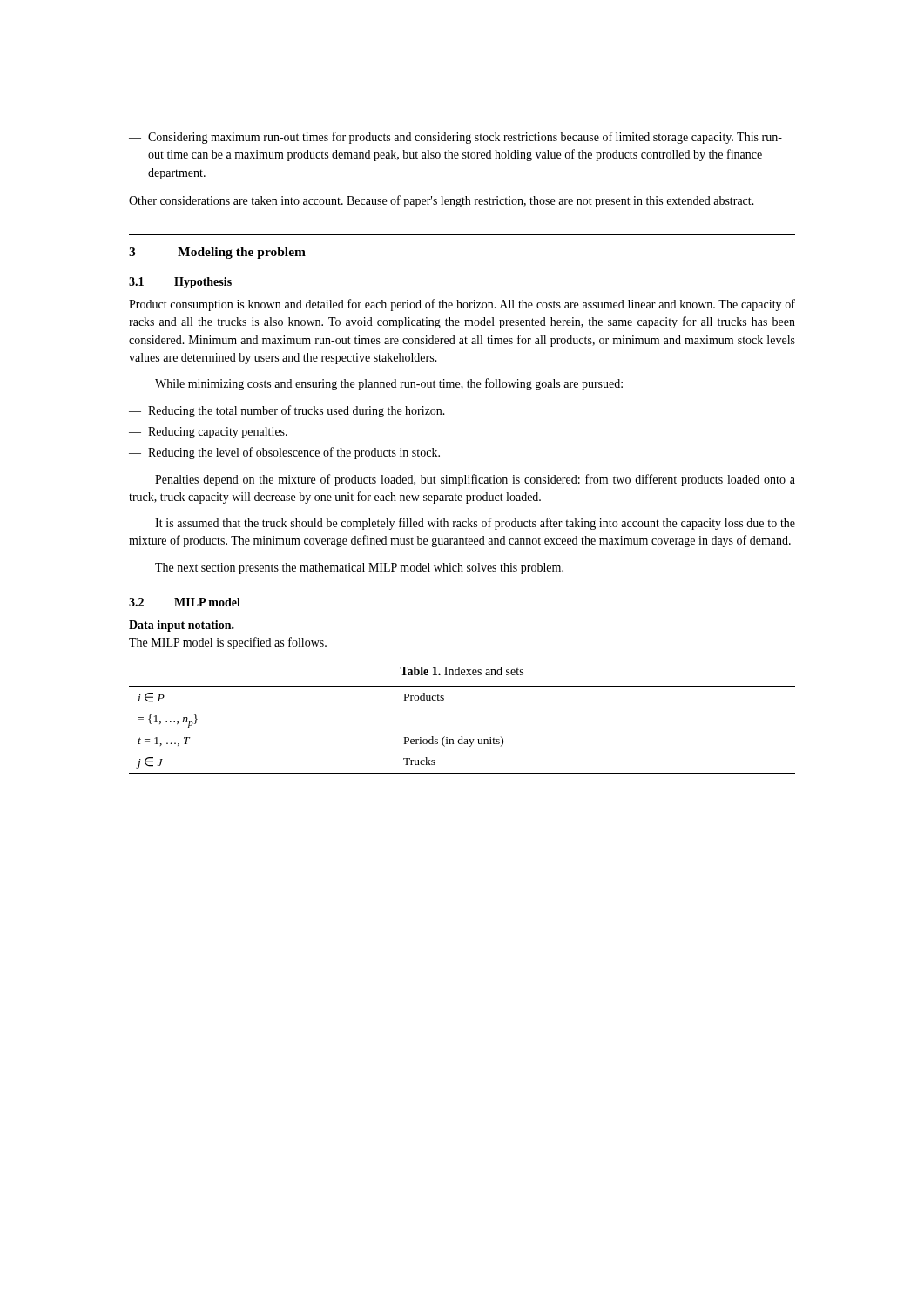Select the table that reads "= {1, …, n"
This screenshot has width=924, height=1307.
[462, 730]
